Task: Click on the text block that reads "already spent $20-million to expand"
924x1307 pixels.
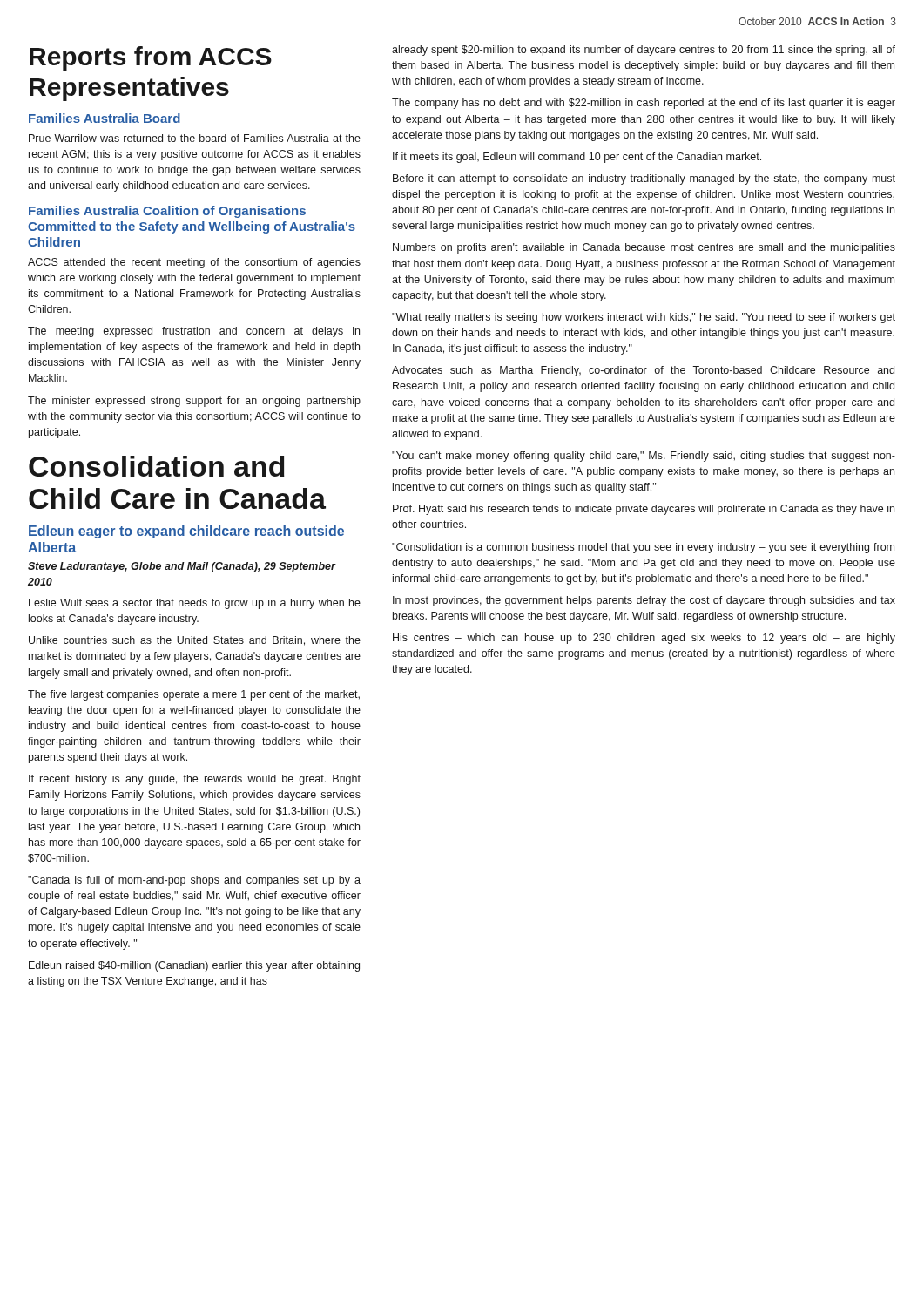Action: pos(644,65)
